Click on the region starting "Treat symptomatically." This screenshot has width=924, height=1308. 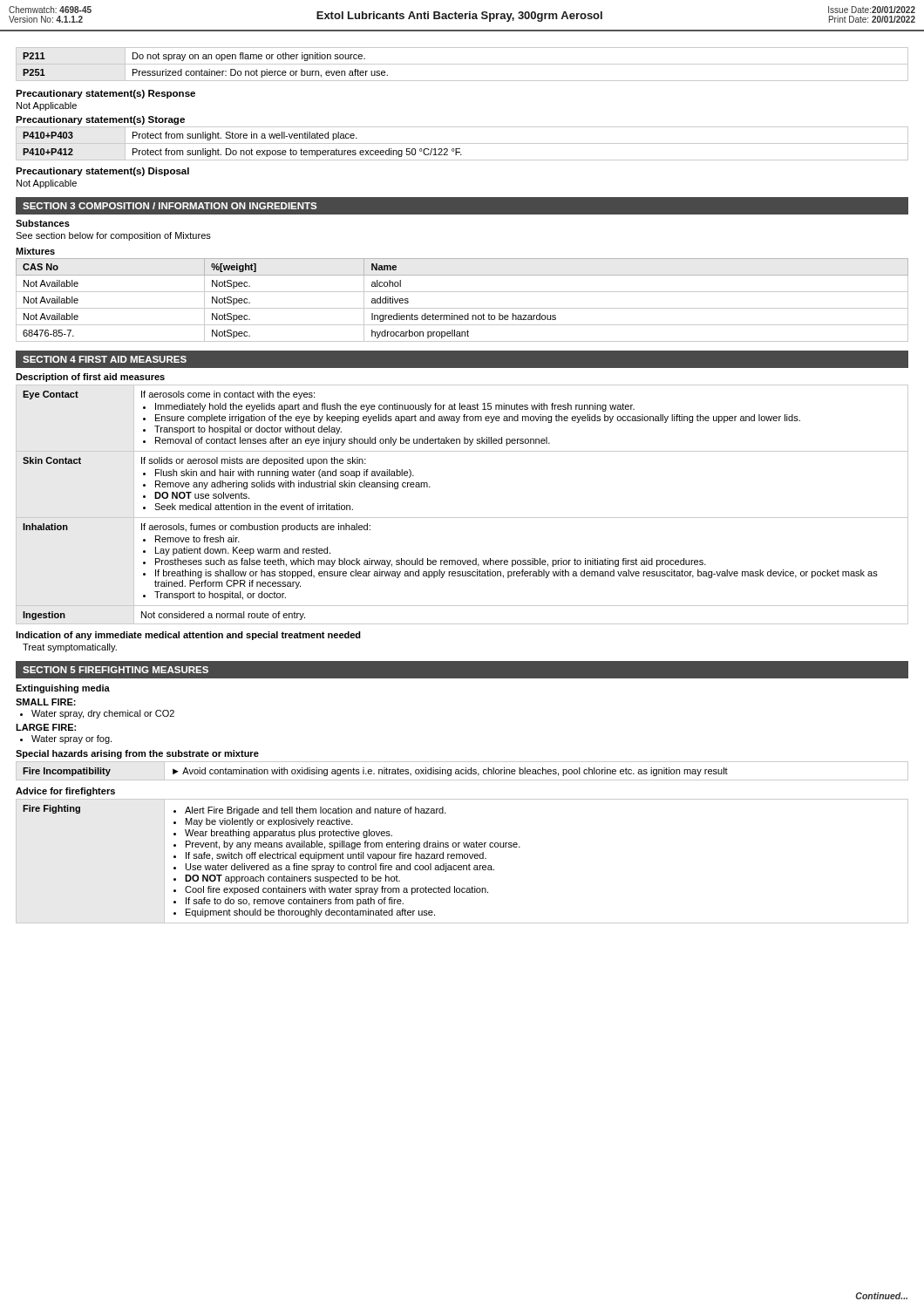70,647
